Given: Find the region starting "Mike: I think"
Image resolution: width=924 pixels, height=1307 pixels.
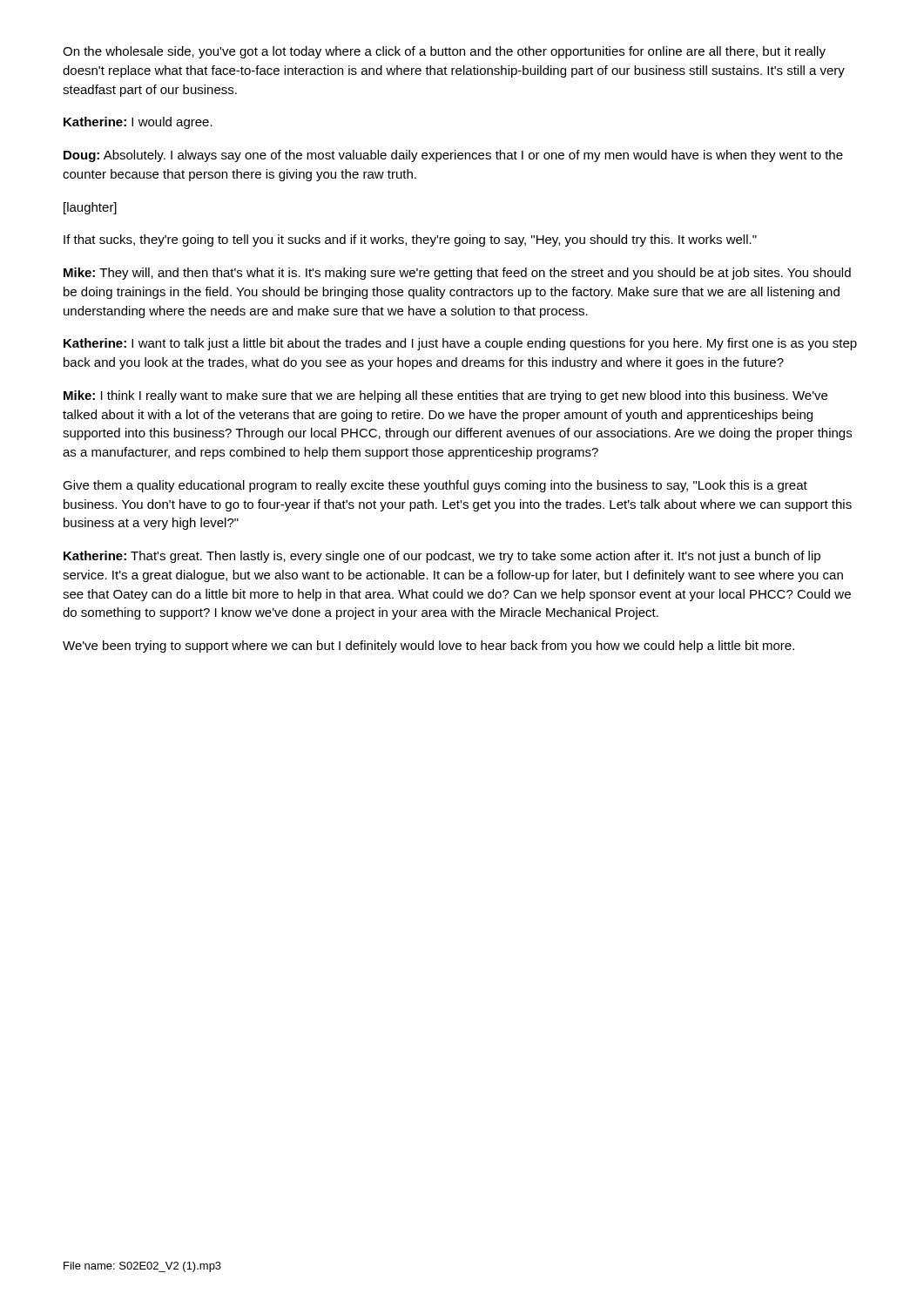Looking at the screenshot, I should pyautogui.click(x=458, y=423).
